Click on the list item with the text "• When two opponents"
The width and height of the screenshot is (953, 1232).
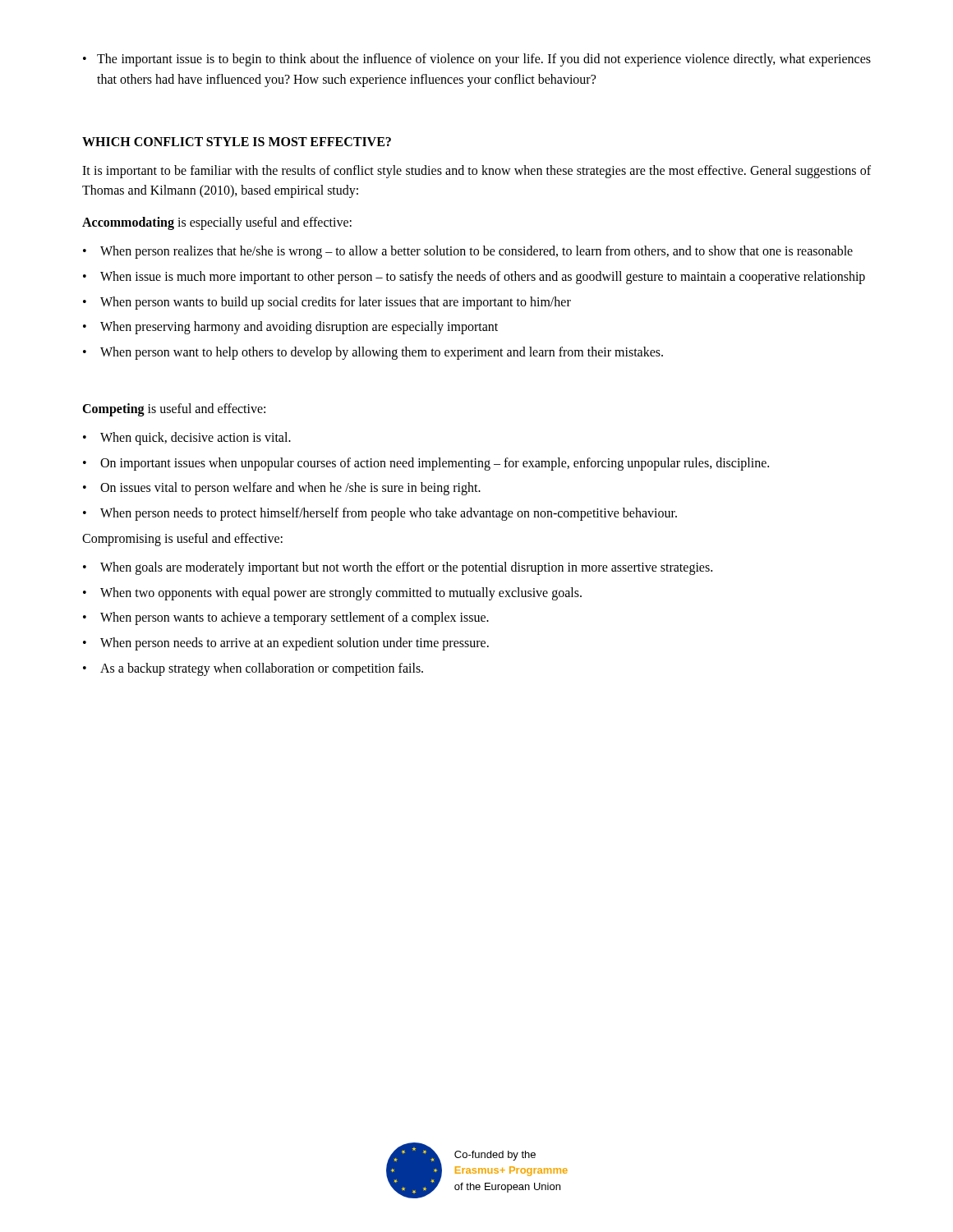332,593
